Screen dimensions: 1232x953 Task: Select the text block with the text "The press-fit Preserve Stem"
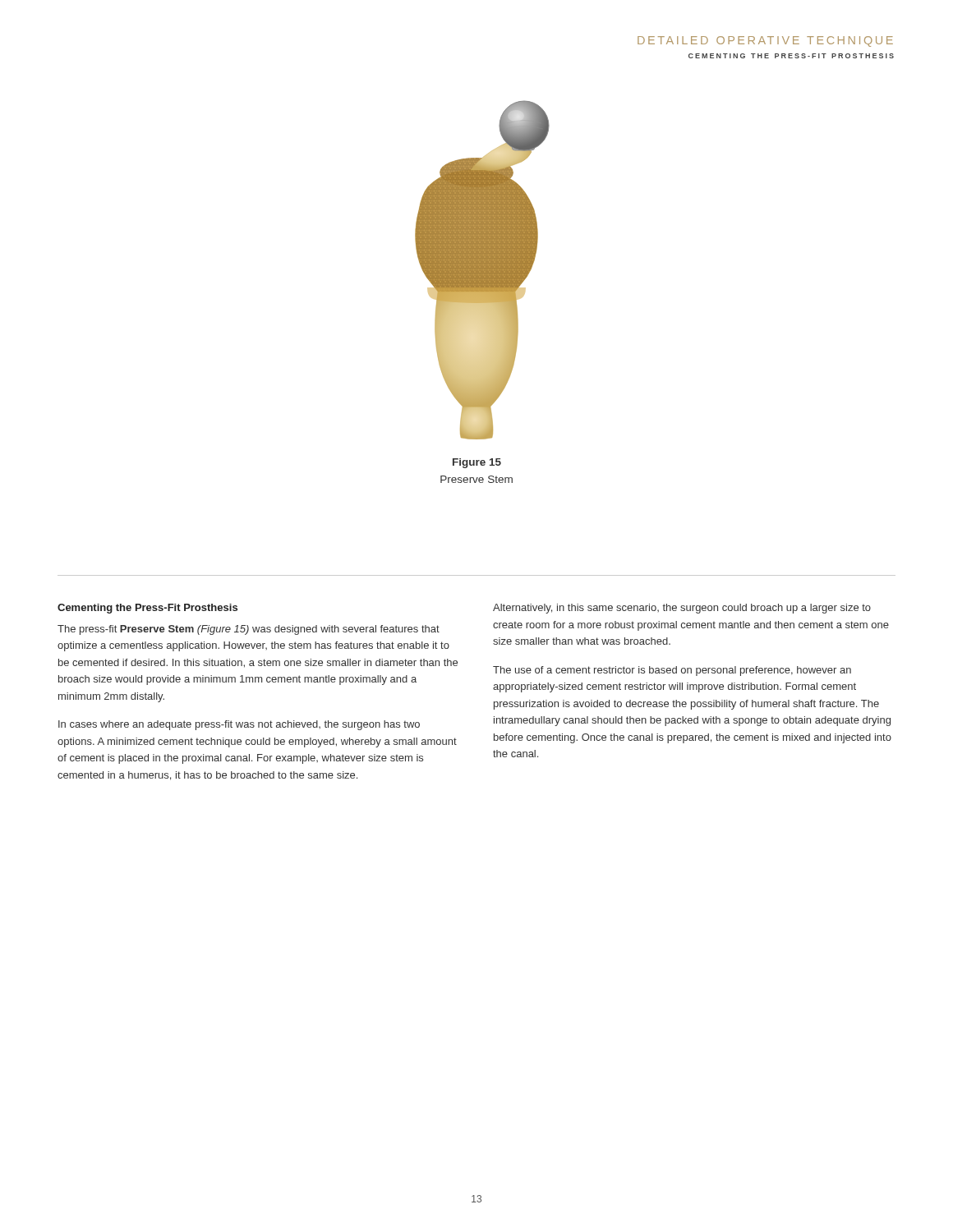pyautogui.click(x=249, y=630)
